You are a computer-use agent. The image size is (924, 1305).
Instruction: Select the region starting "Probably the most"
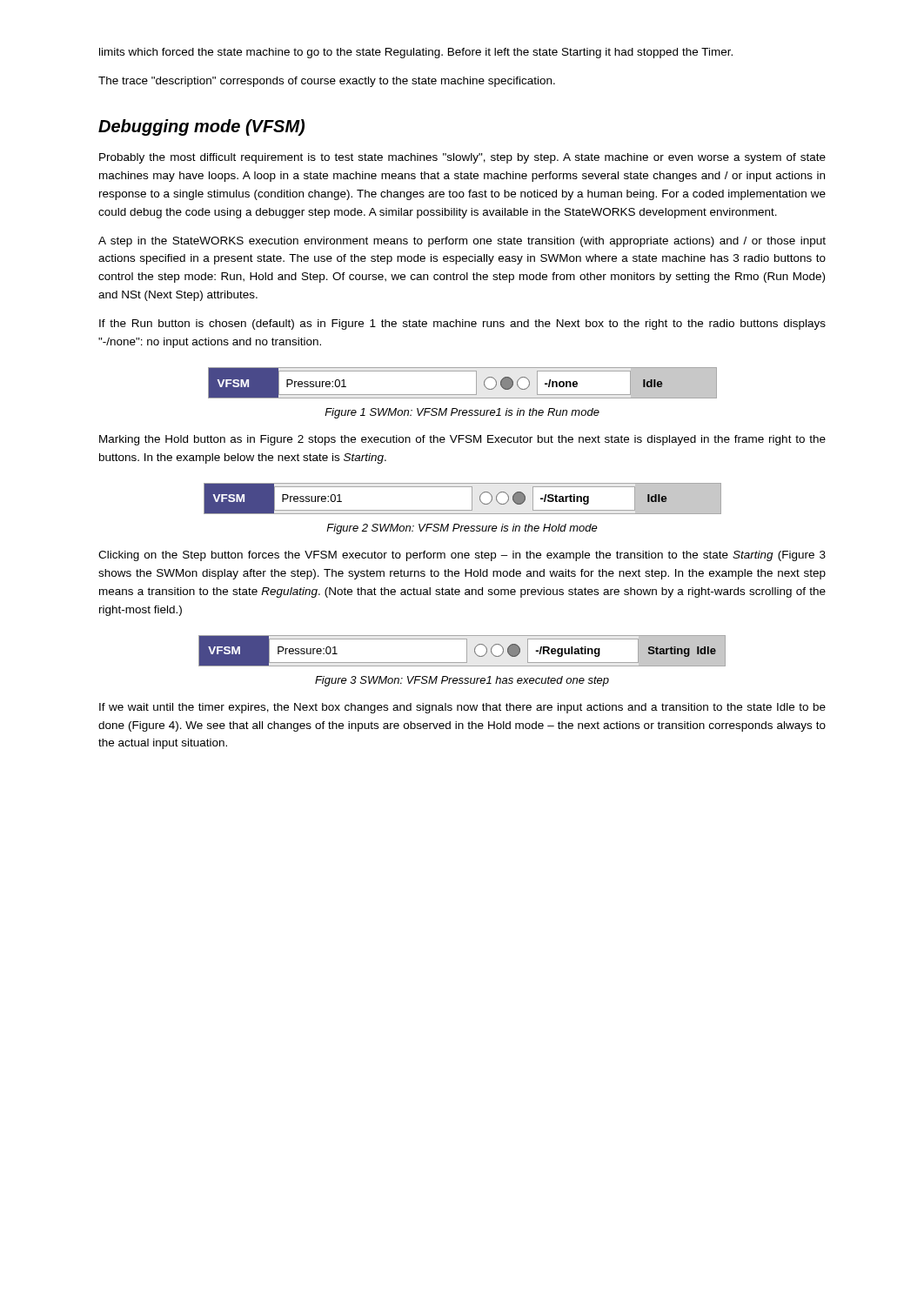point(462,184)
